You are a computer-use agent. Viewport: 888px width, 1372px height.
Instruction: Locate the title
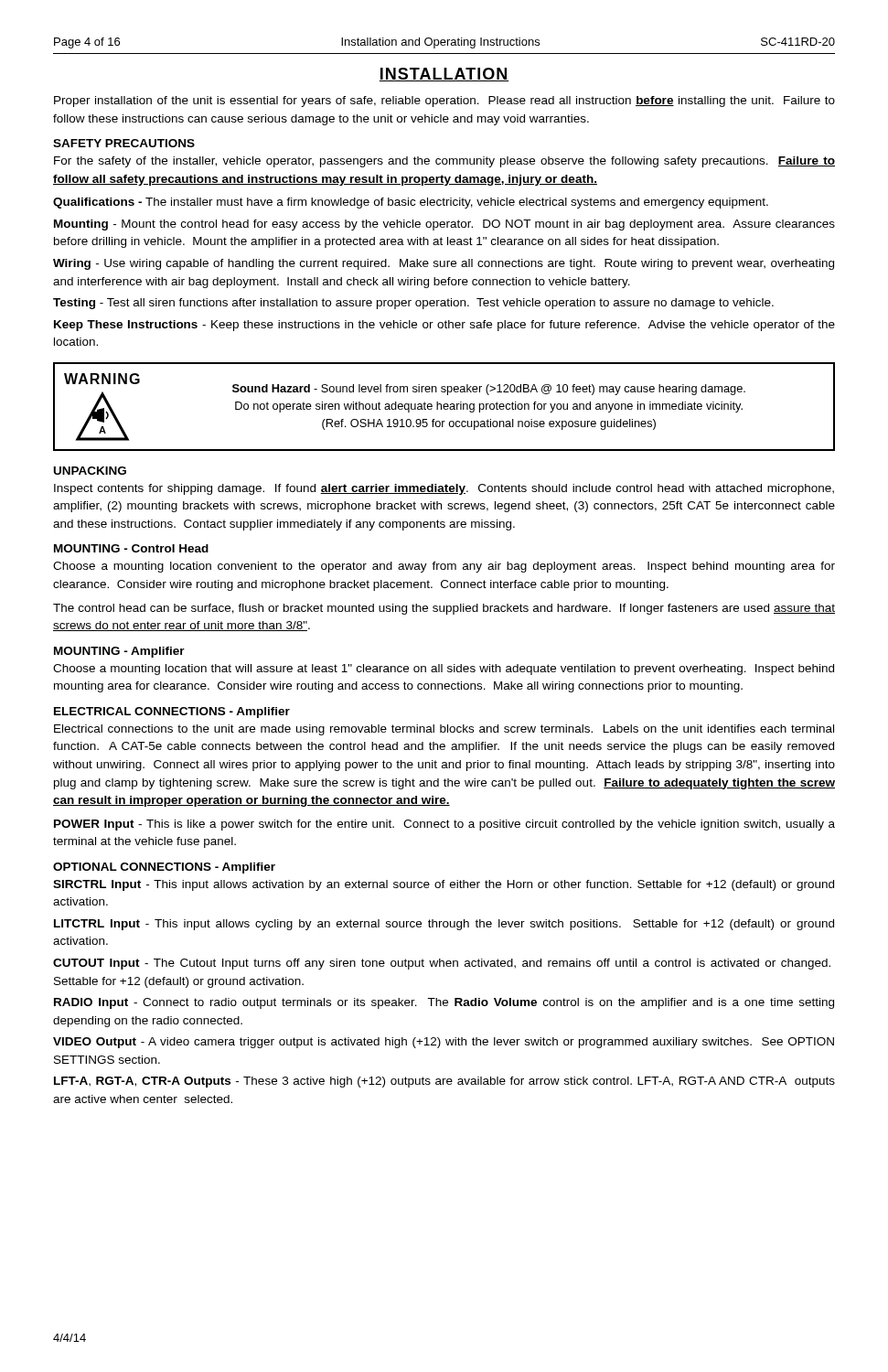pos(444,74)
